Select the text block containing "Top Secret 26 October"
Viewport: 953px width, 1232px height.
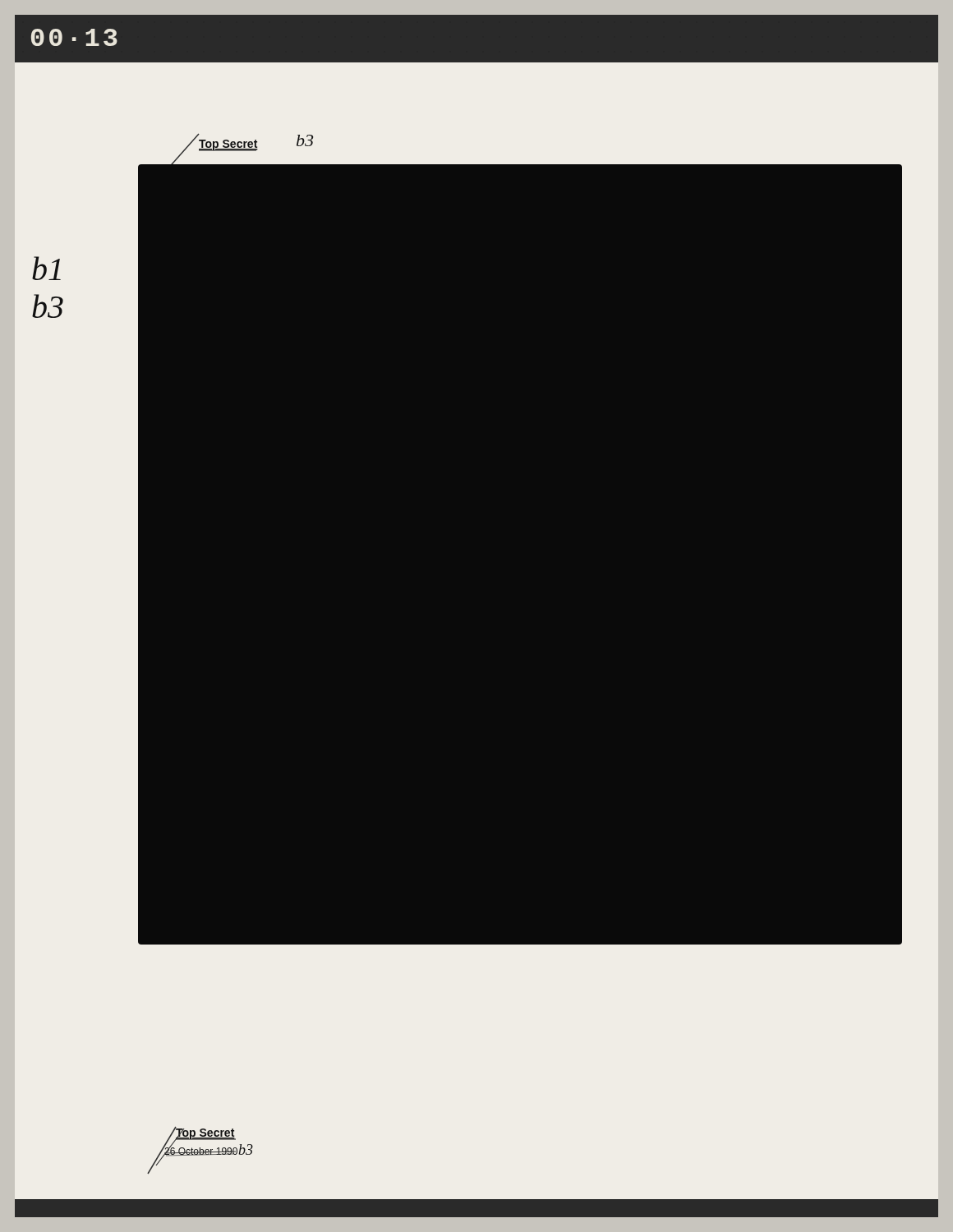236,1149
